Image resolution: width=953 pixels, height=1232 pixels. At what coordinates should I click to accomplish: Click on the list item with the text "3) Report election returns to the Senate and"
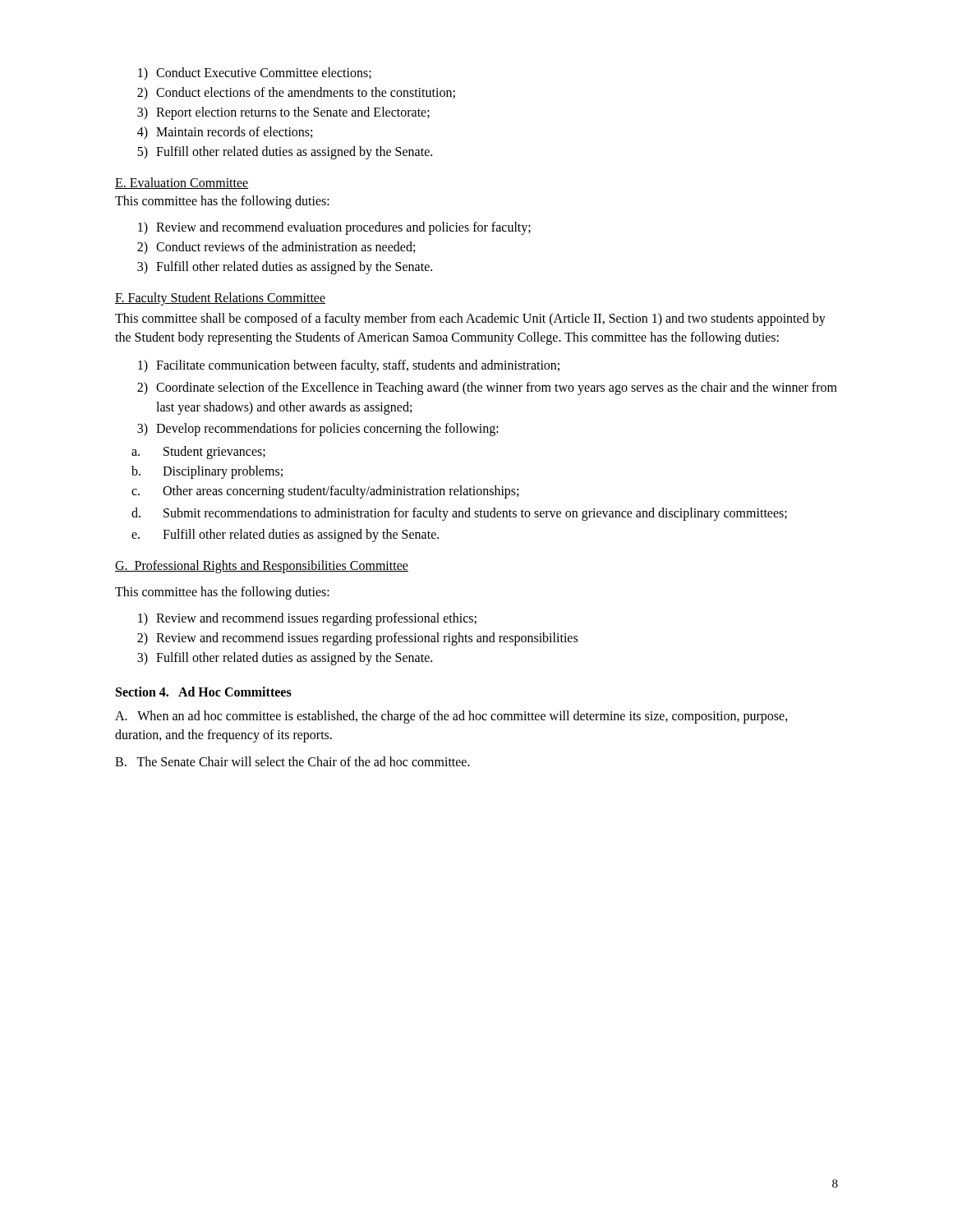pyautogui.click(x=283, y=113)
